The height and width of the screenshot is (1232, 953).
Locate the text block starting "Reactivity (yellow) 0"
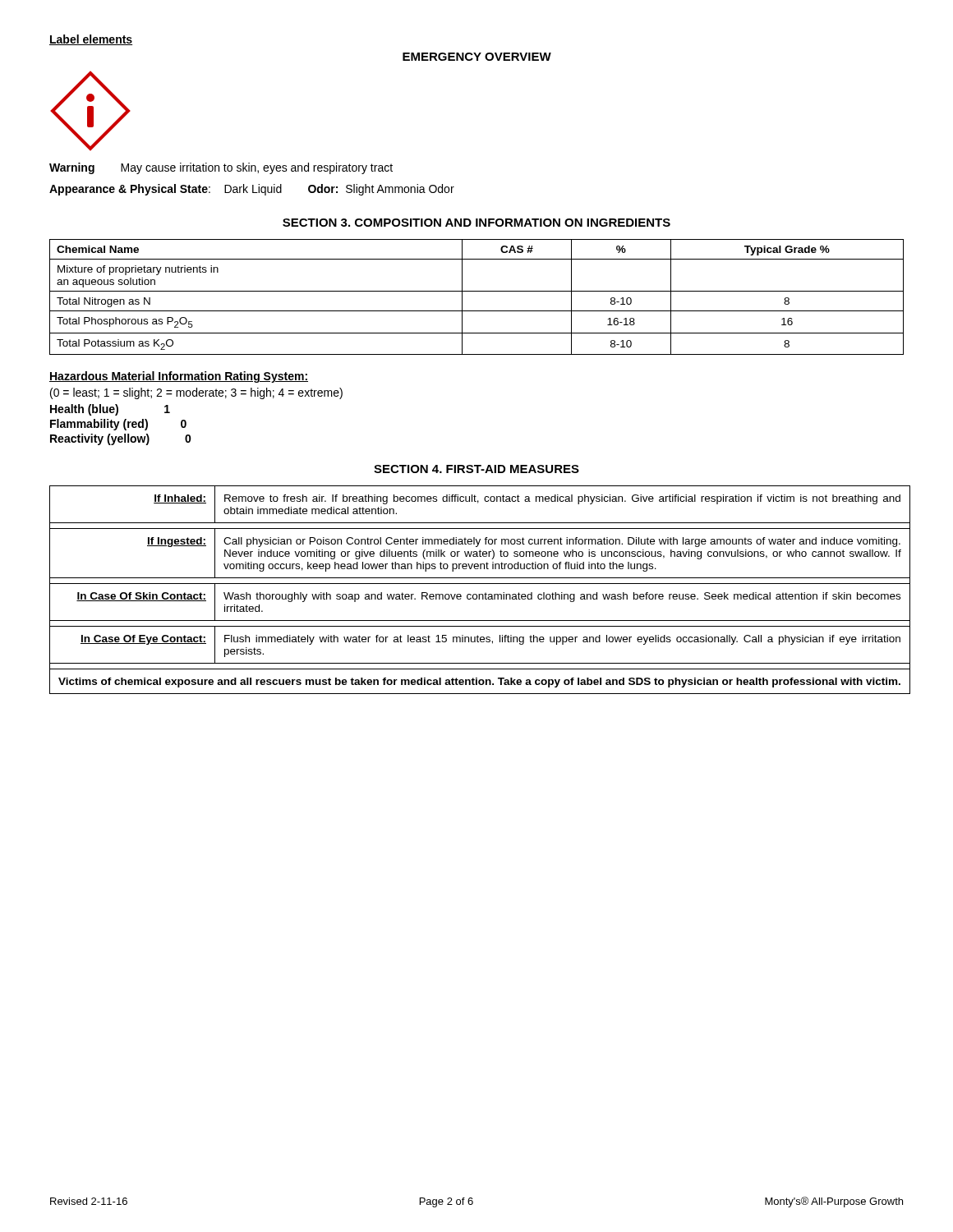click(120, 439)
